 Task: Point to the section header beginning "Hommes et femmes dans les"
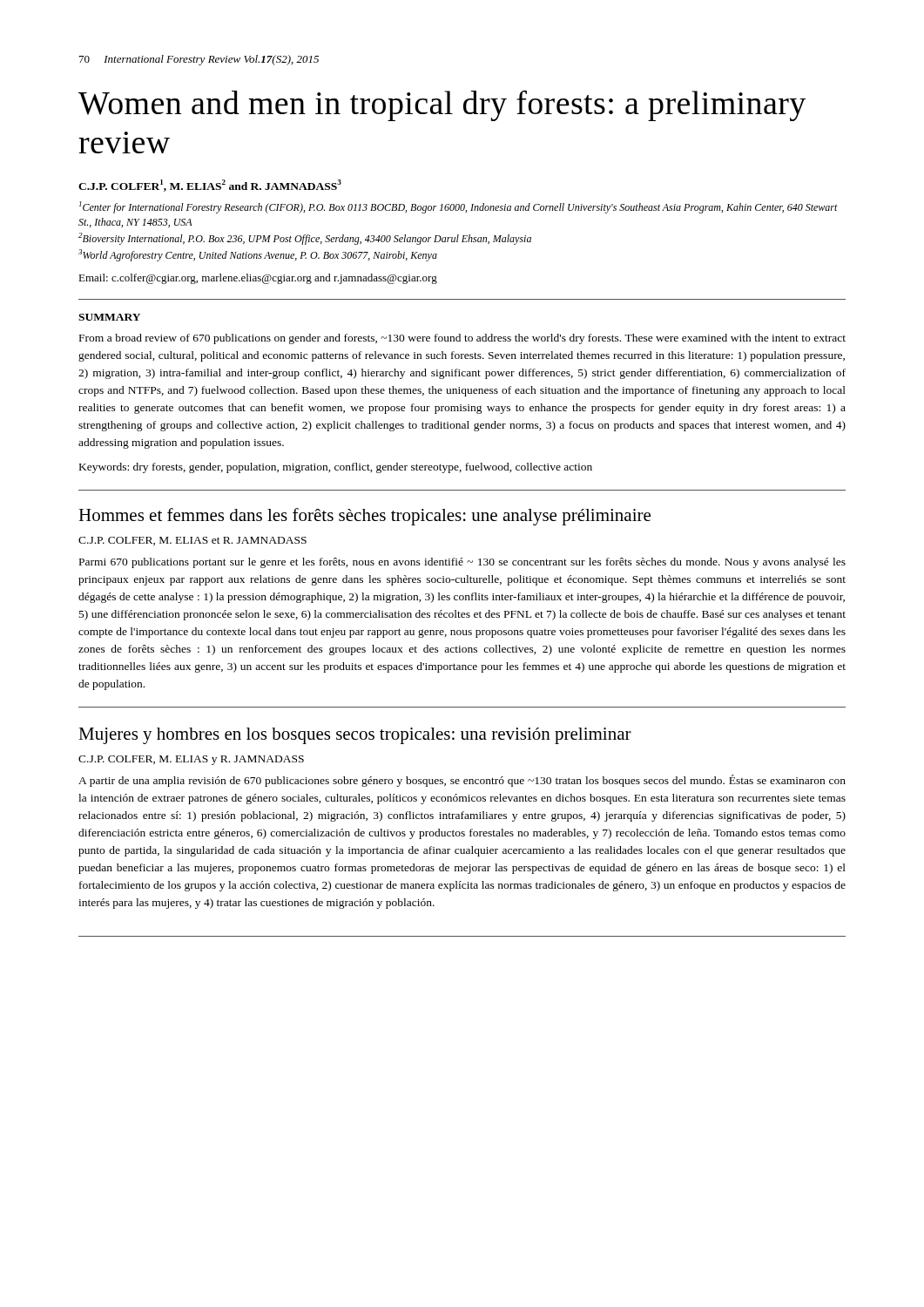(x=365, y=515)
